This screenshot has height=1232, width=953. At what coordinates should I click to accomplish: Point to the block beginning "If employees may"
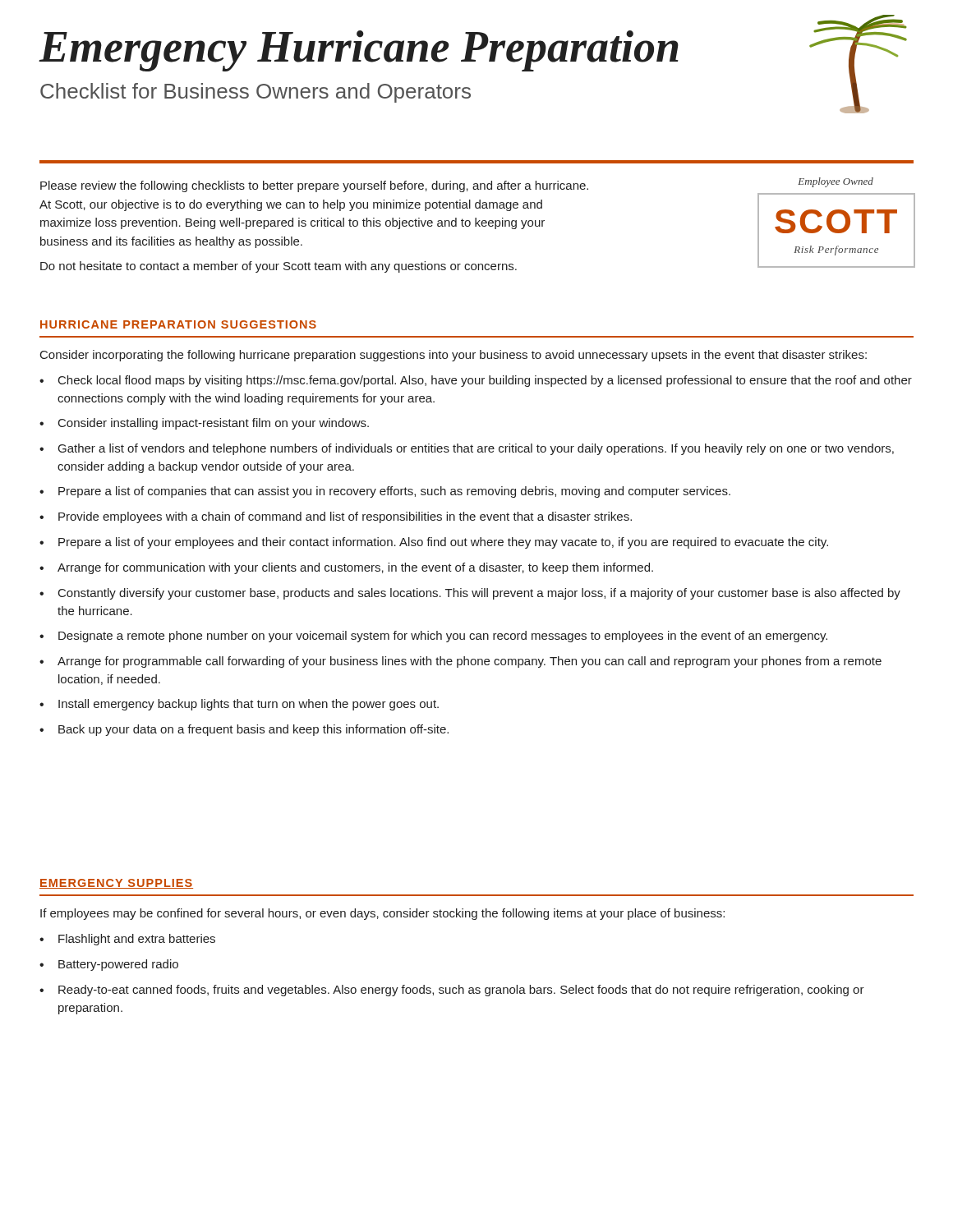click(x=383, y=913)
